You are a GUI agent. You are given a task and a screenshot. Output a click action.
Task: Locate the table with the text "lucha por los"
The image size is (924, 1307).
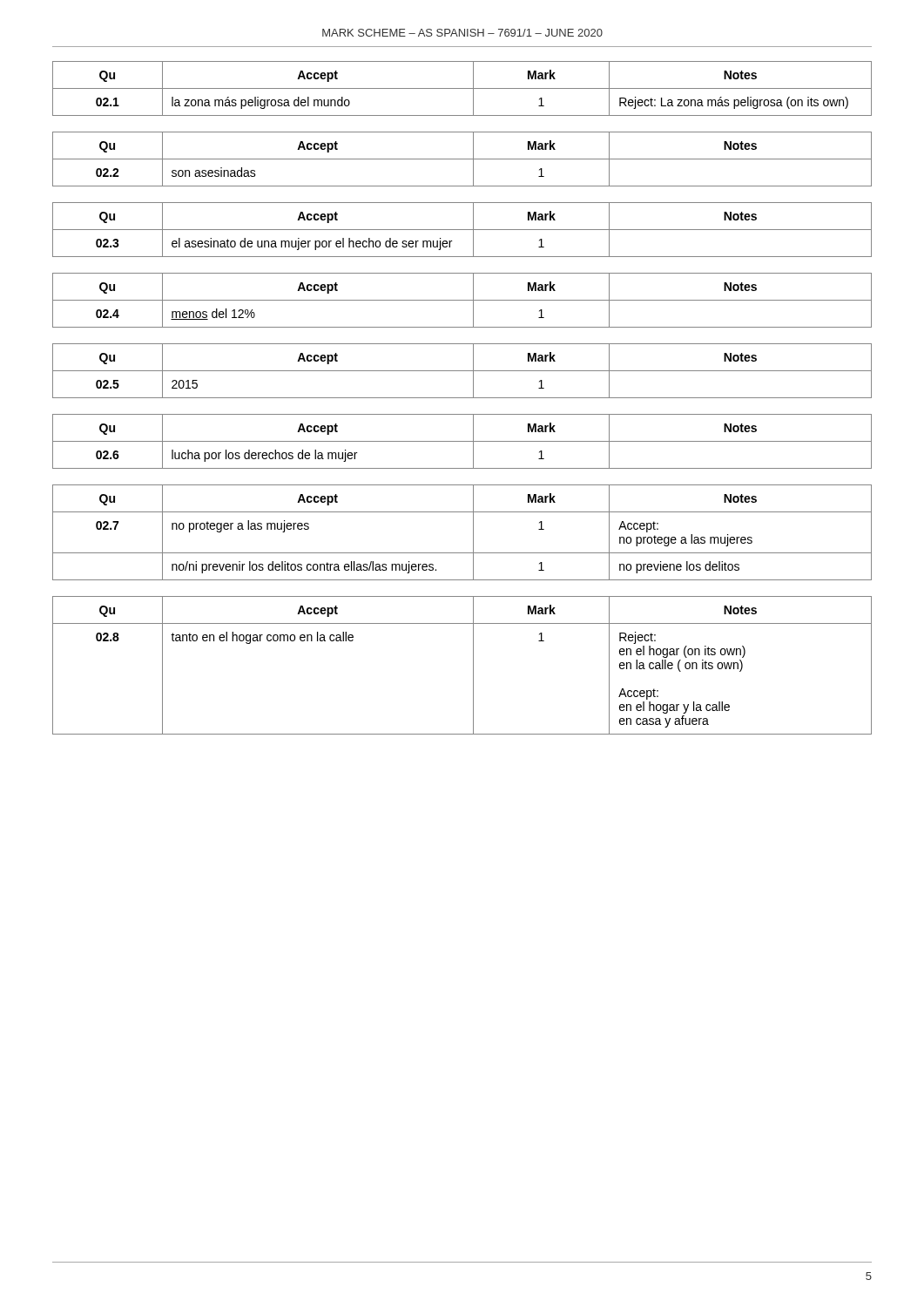pyautogui.click(x=462, y=441)
